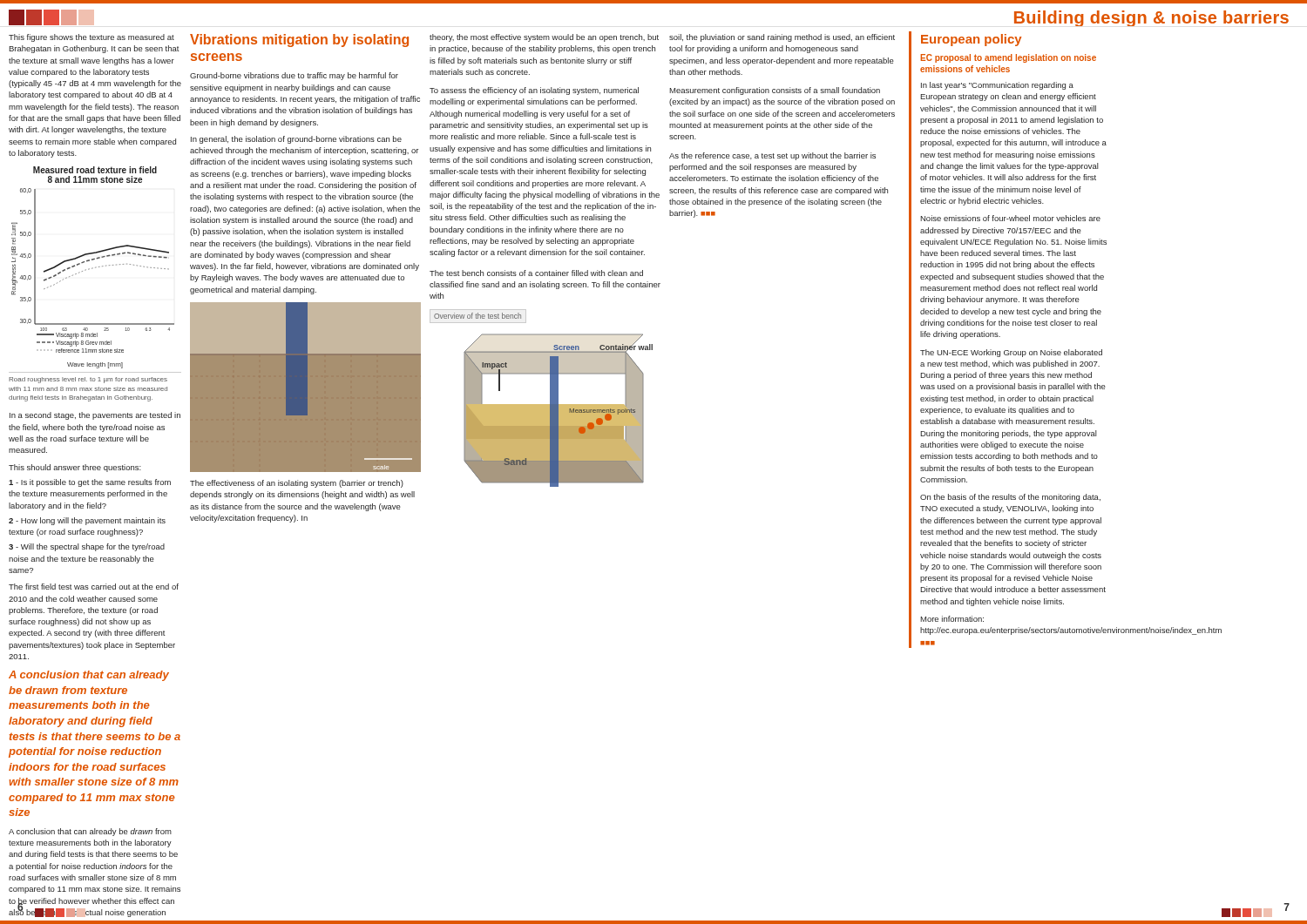Image resolution: width=1307 pixels, height=924 pixels.
Task: Where is the passage that starts "2 - How long will the pavement"?
Action: point(87,526)
